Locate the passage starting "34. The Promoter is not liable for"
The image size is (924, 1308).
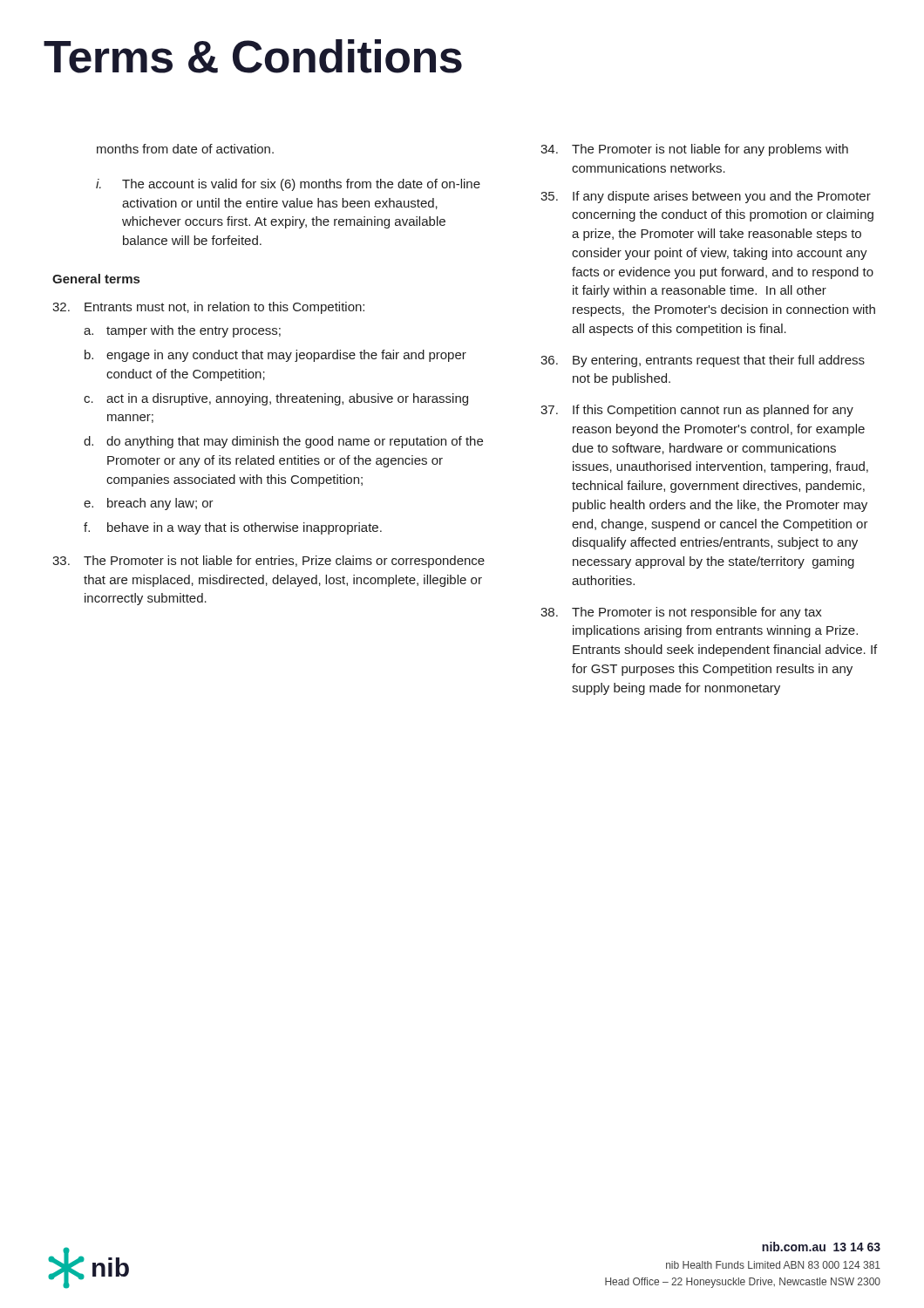(x=710, y=159)
